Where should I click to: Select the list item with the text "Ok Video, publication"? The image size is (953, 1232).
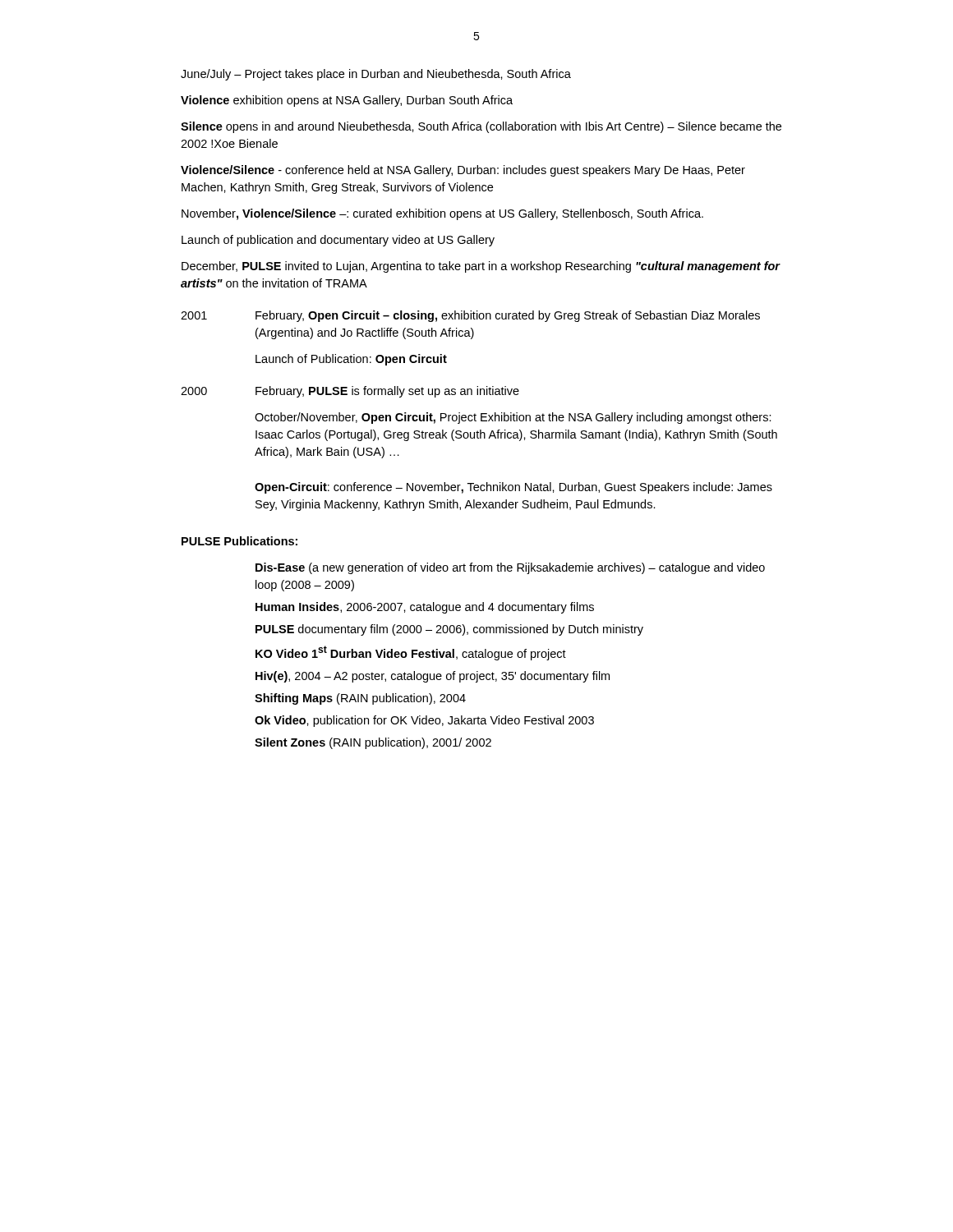point(425,721)
